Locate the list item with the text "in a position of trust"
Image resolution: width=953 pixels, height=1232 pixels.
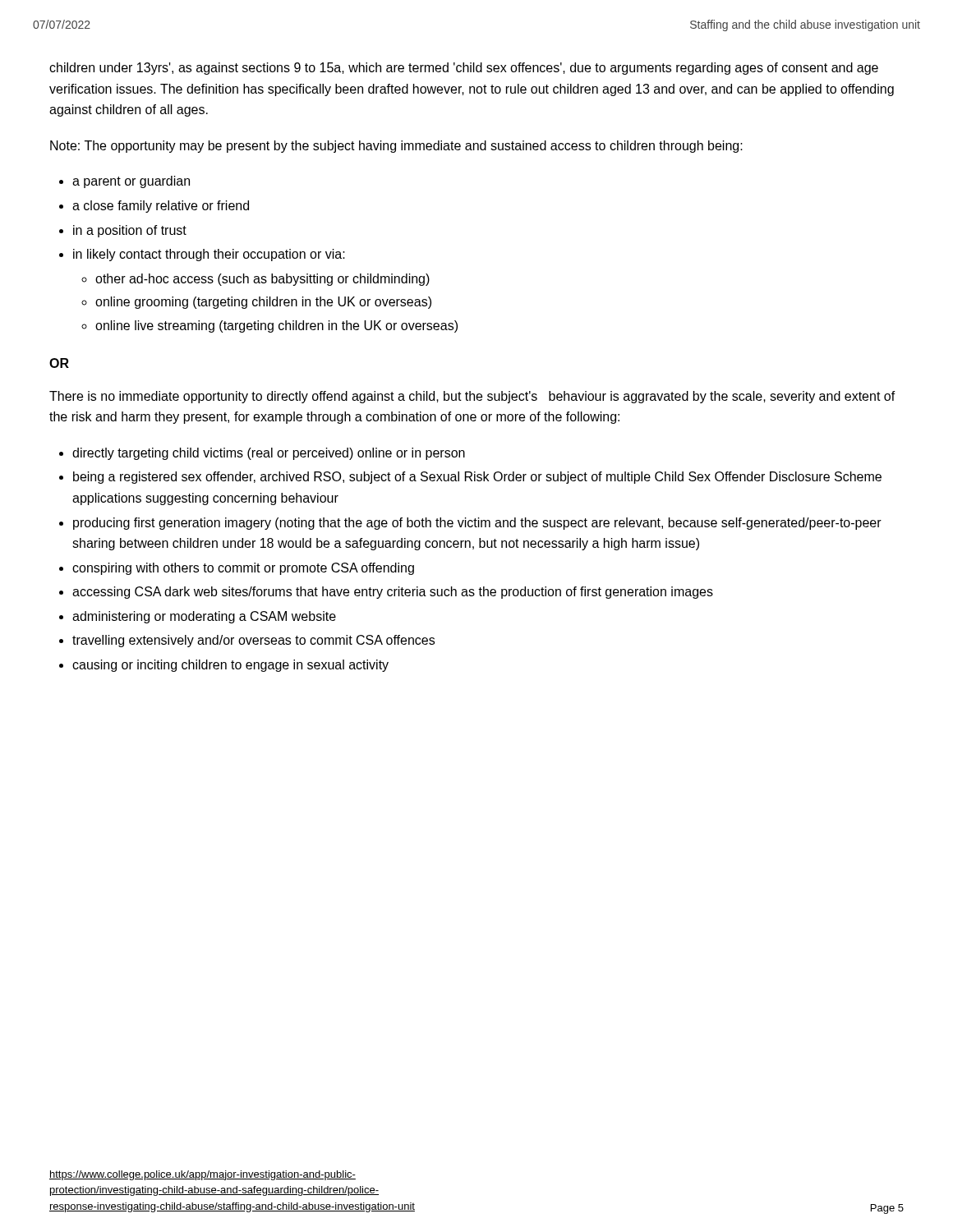click(129, 230)
